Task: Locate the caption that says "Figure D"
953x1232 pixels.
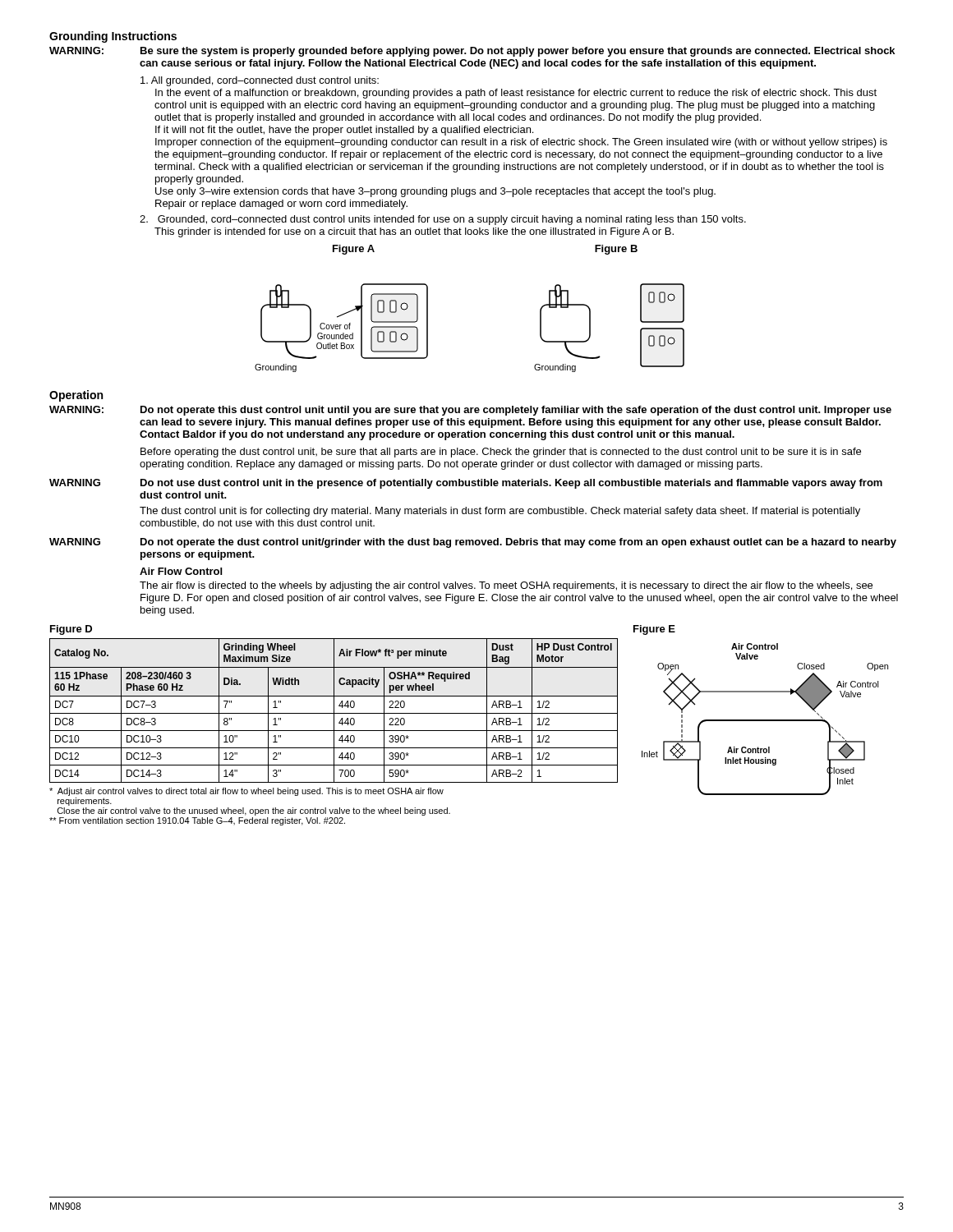Action: point(71,629)
